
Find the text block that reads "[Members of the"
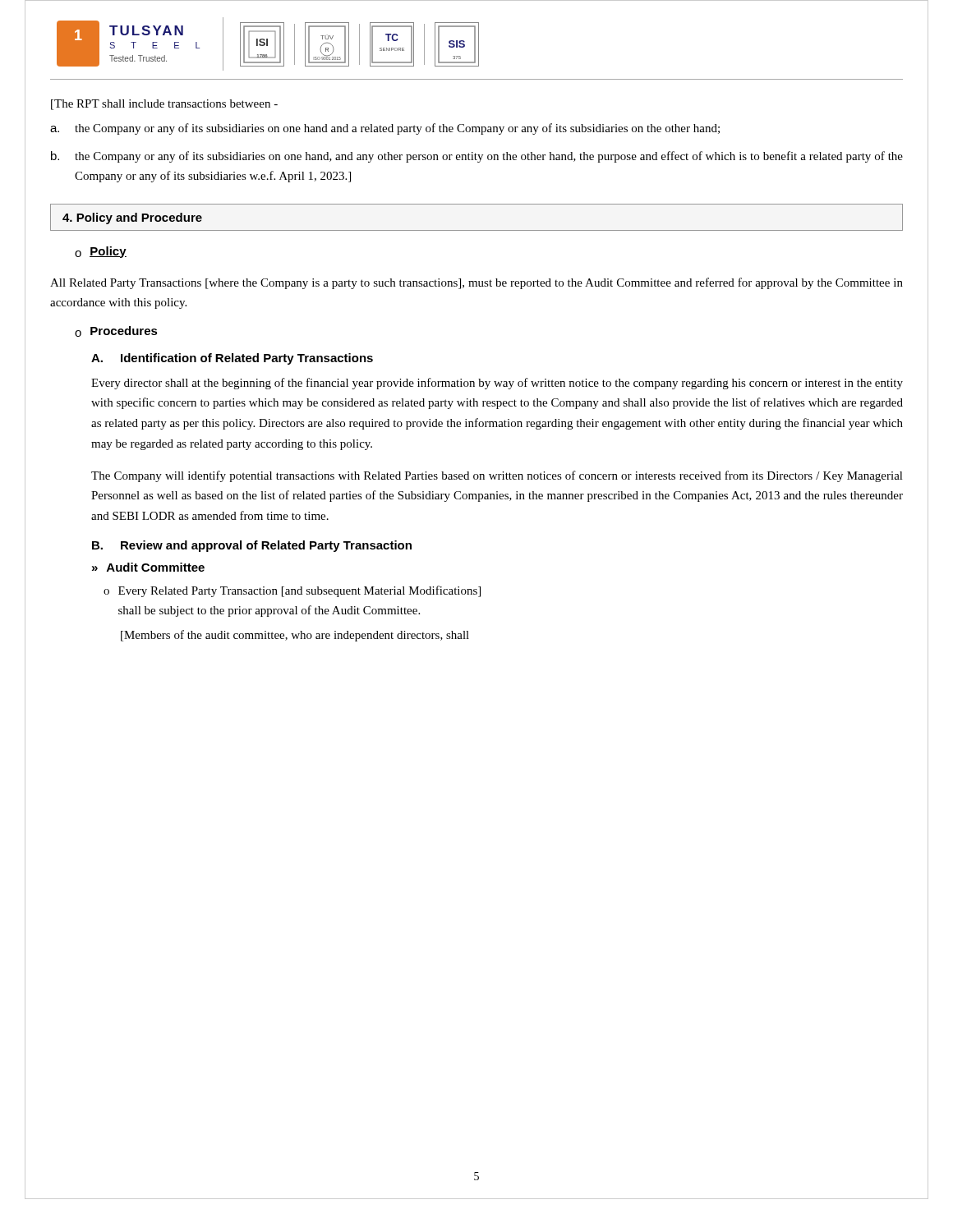(x=295, y=635)
